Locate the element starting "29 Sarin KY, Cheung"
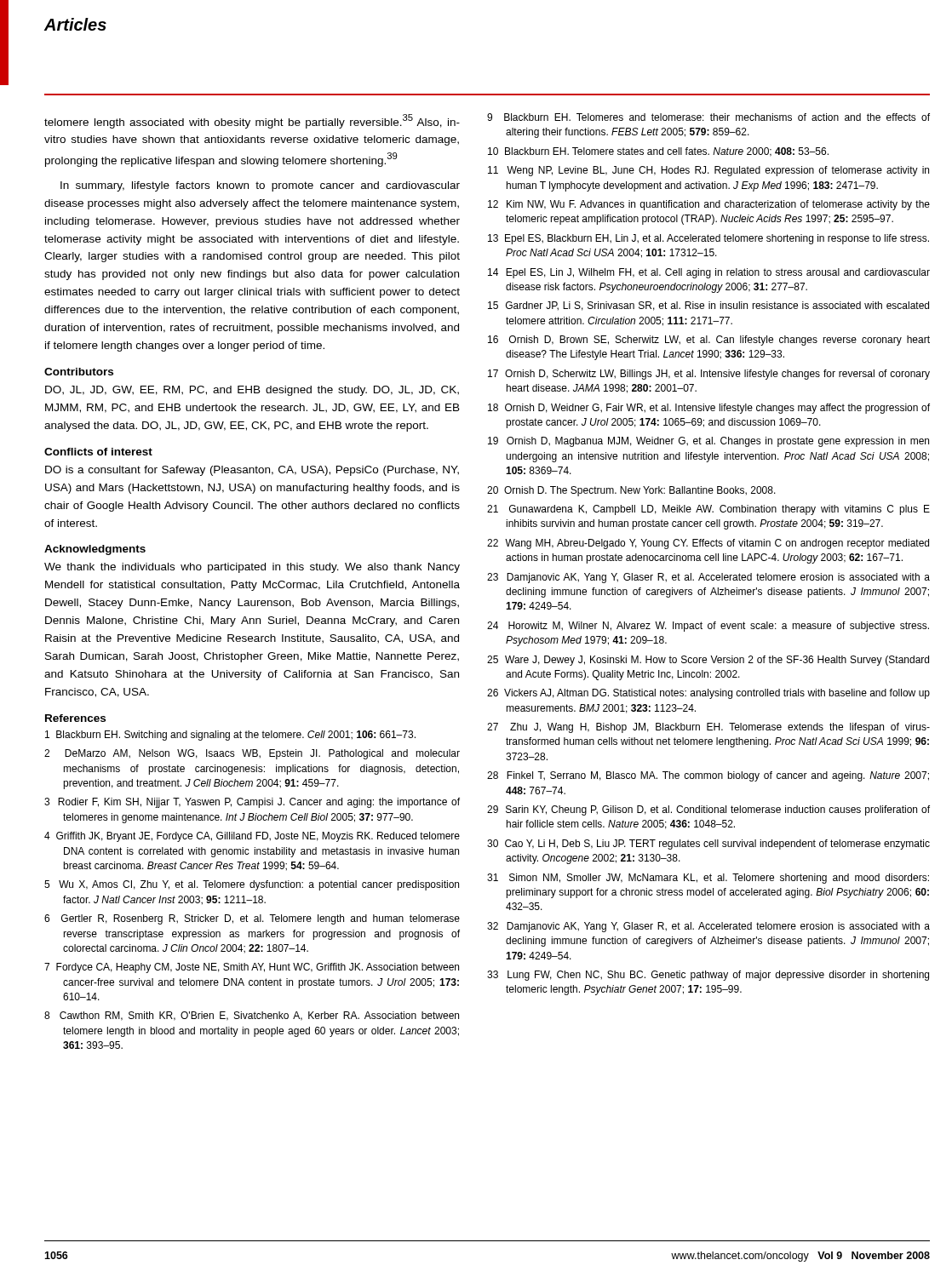 click(708, 817)
